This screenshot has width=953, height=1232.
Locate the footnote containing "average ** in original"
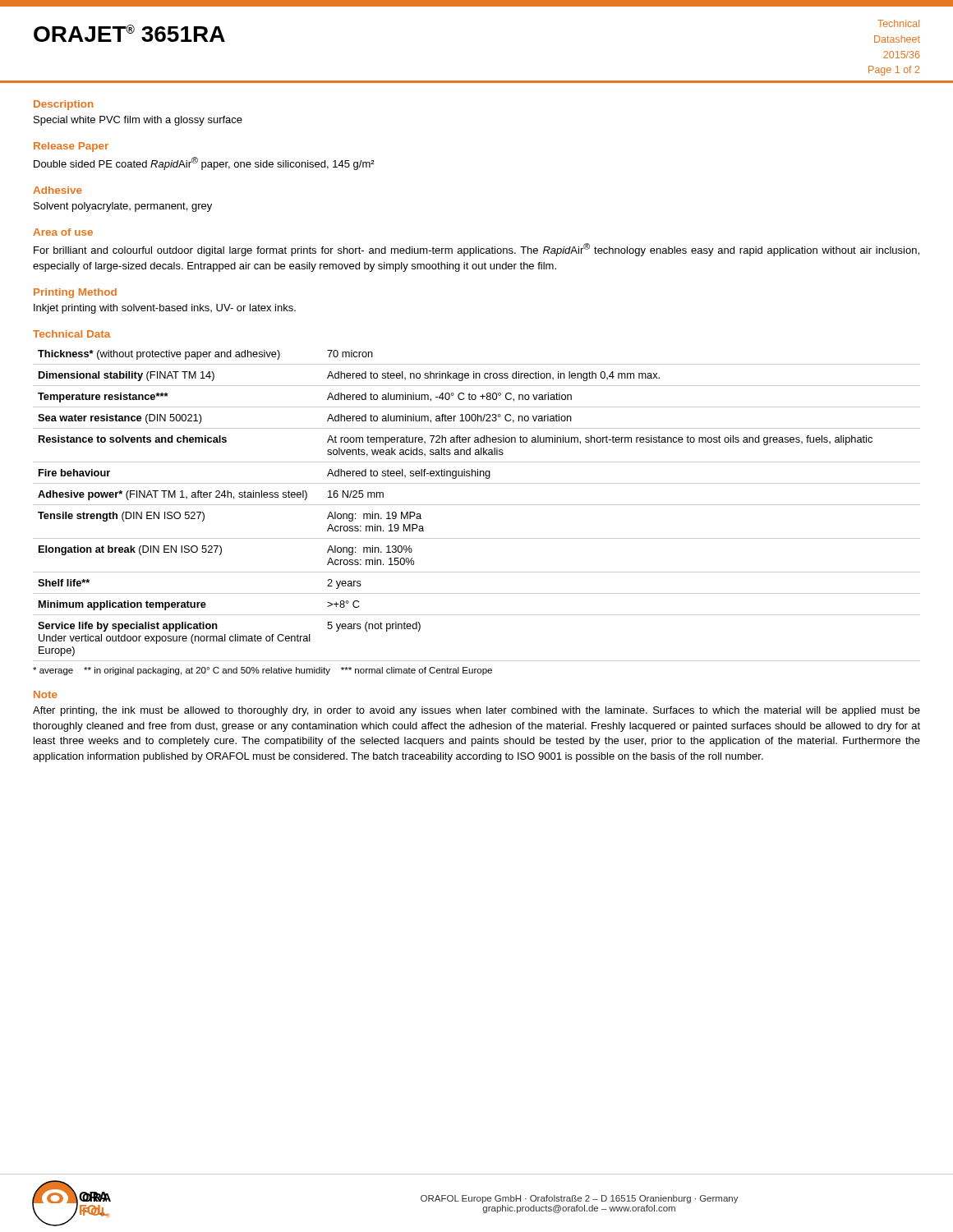pos(263,670)
